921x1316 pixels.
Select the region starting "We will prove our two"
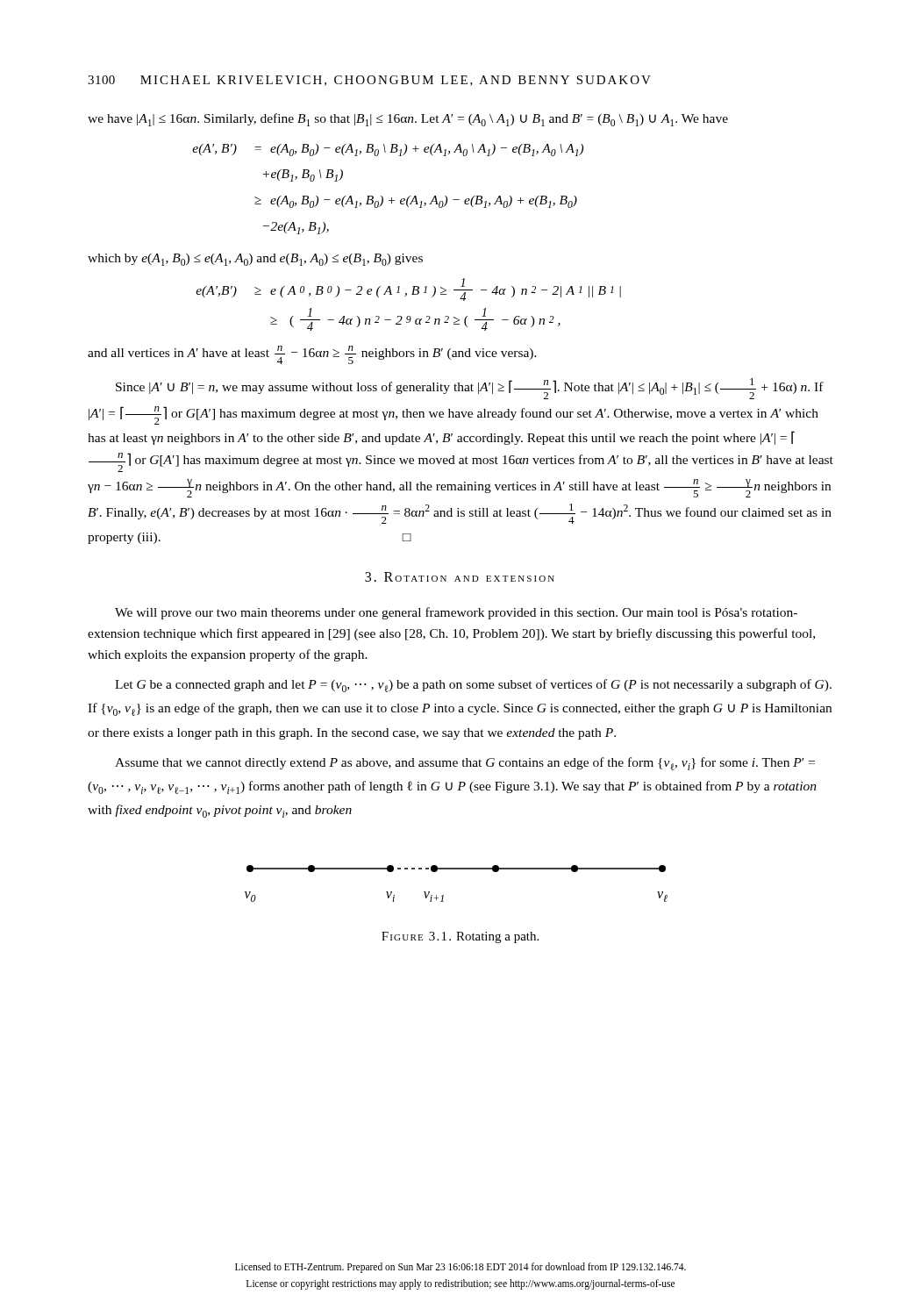point(452,633)
